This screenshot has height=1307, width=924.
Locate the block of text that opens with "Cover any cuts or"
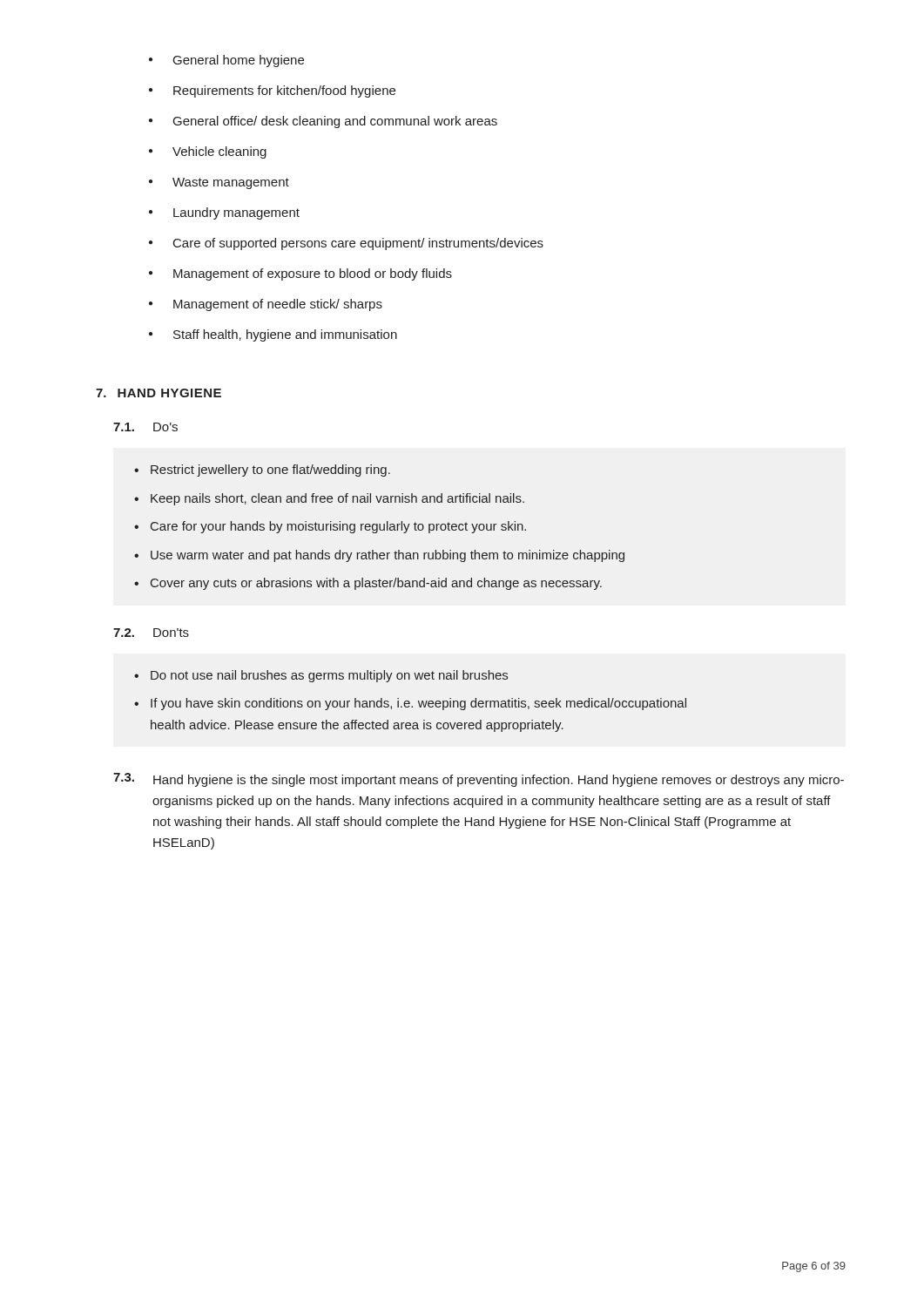click(x=376, y=582)
